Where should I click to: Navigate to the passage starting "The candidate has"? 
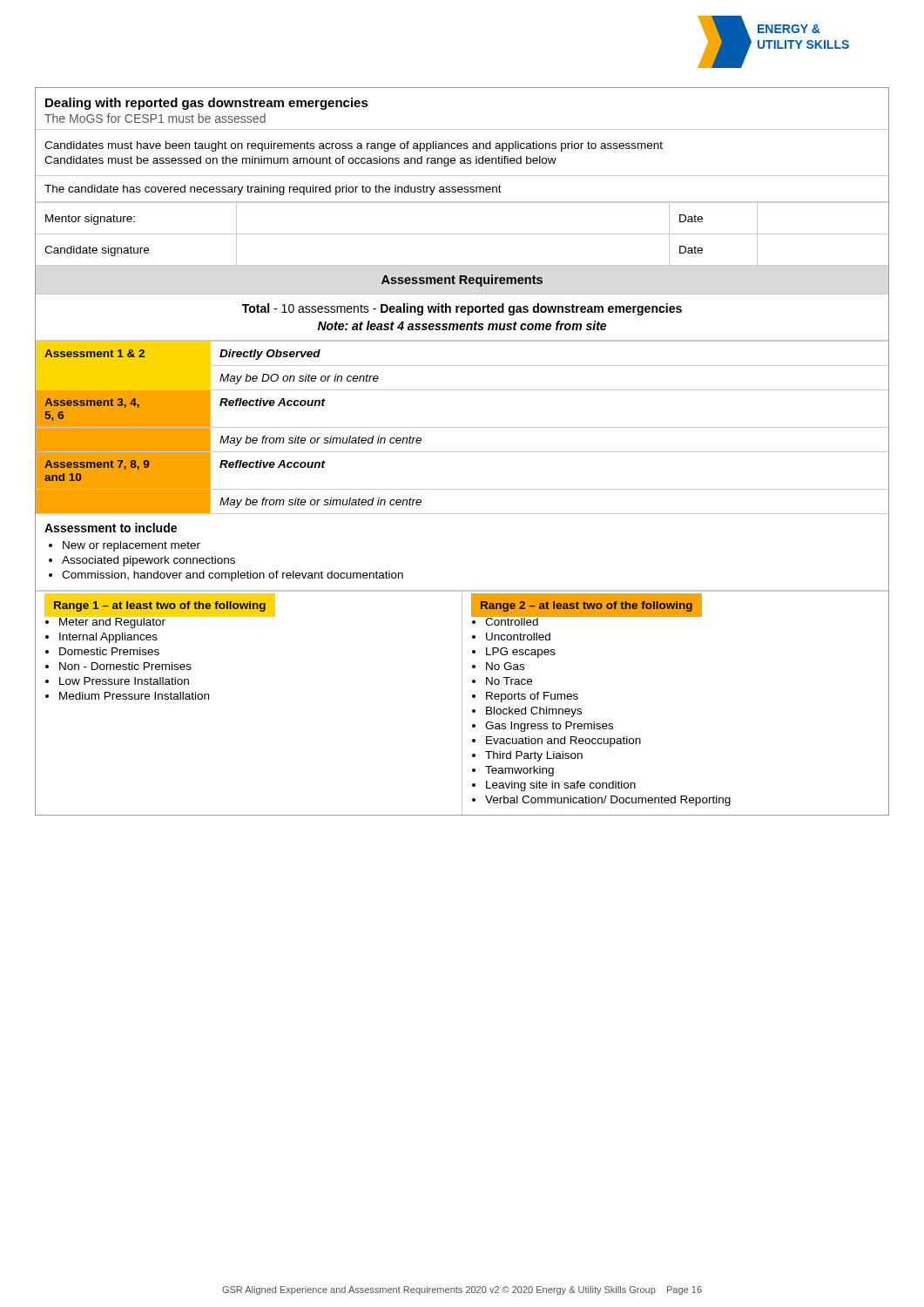click(273, 189)
